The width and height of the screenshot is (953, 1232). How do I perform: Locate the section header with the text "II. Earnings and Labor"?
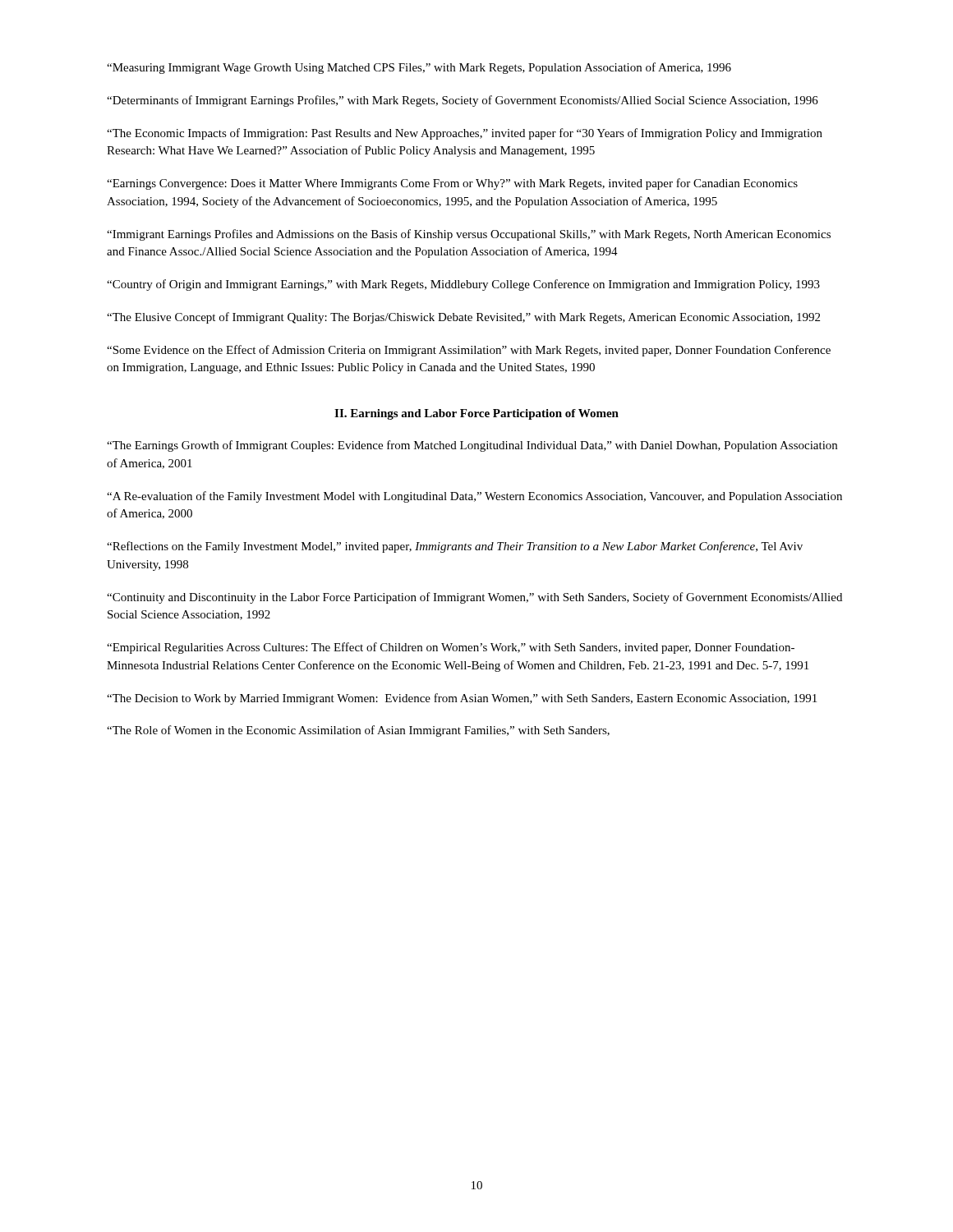(476, 413)
